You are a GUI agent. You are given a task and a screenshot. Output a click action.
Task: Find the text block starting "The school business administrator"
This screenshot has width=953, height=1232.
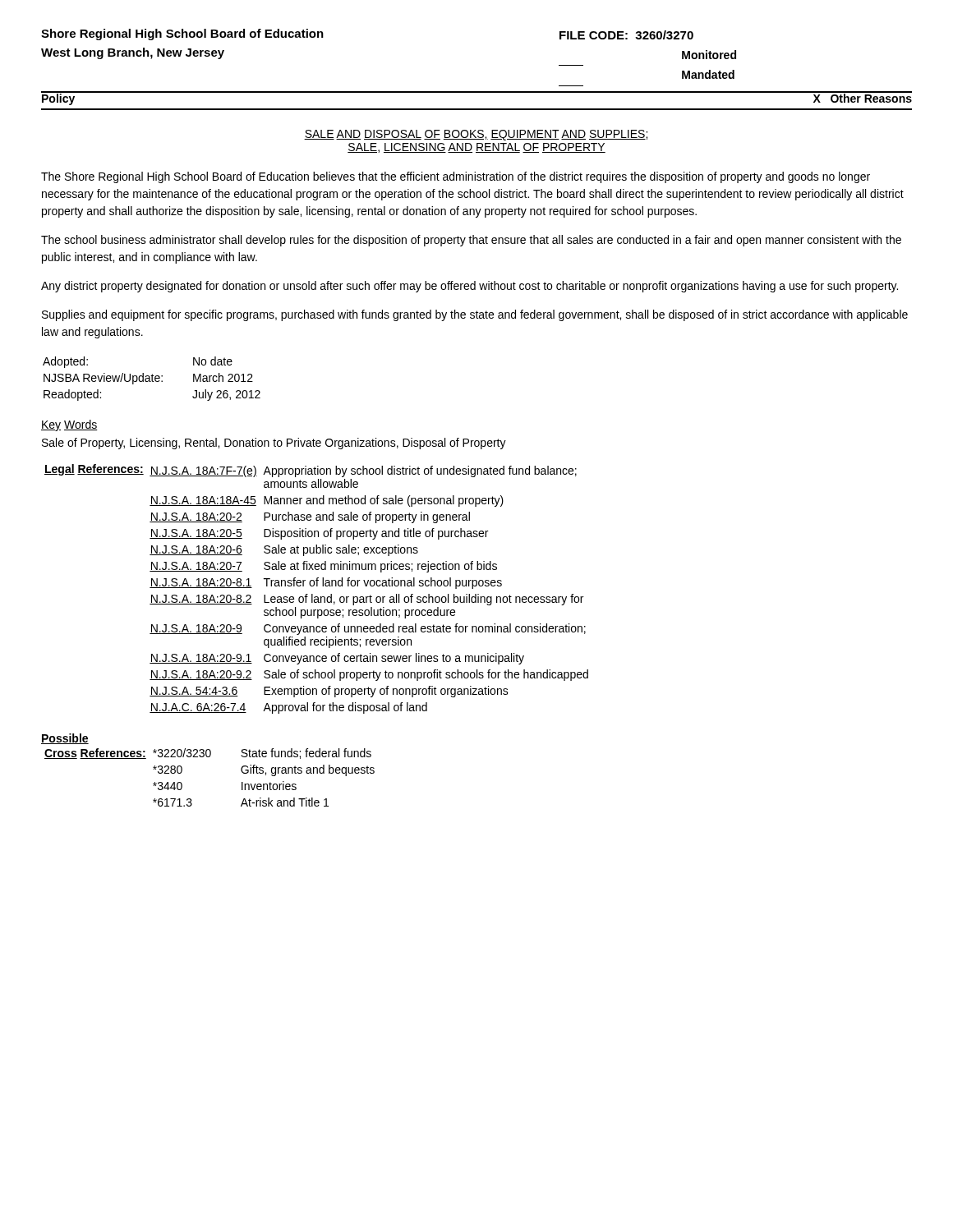click(x=471, y=248)
